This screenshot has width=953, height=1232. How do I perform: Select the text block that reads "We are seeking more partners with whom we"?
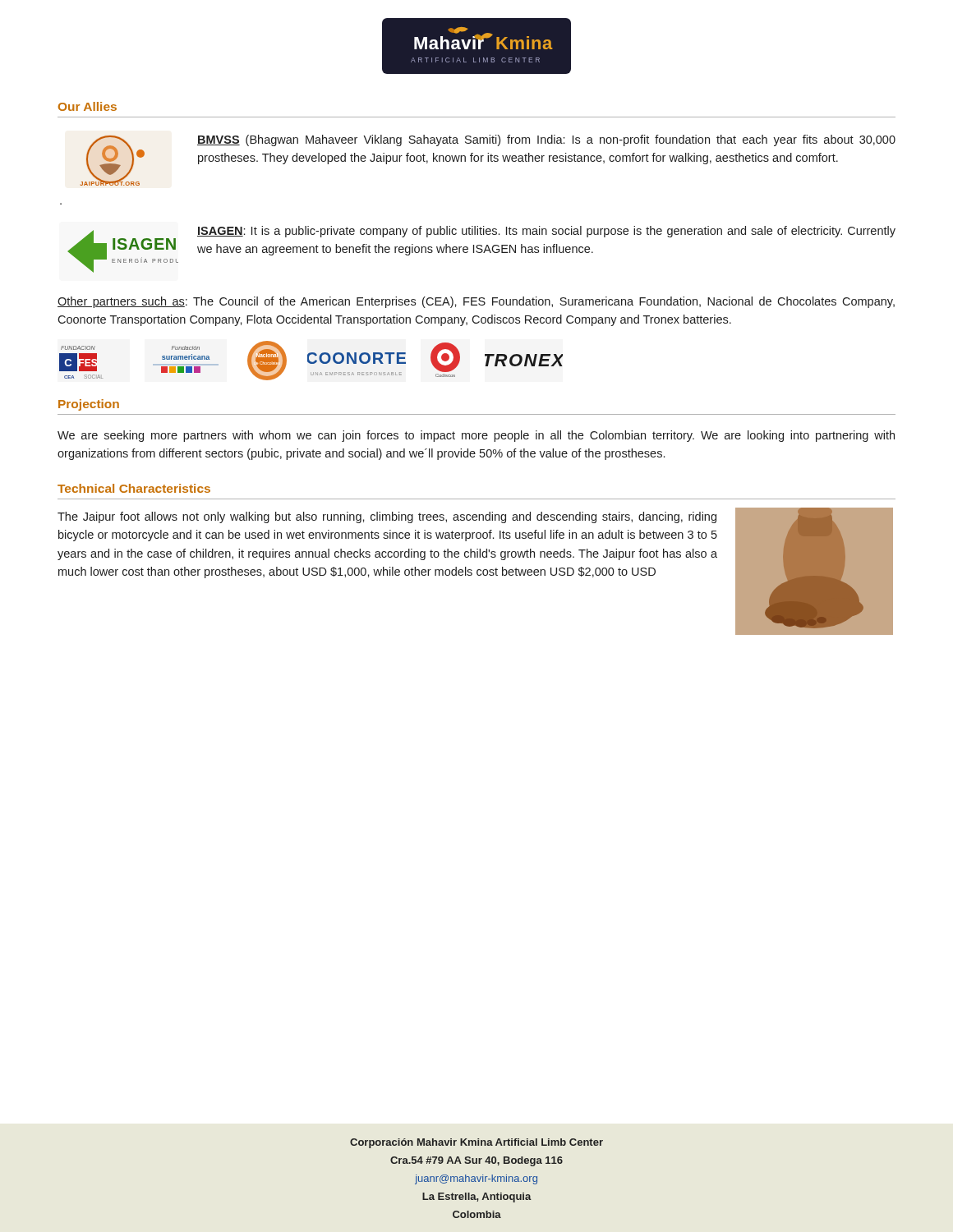(476, 445)
